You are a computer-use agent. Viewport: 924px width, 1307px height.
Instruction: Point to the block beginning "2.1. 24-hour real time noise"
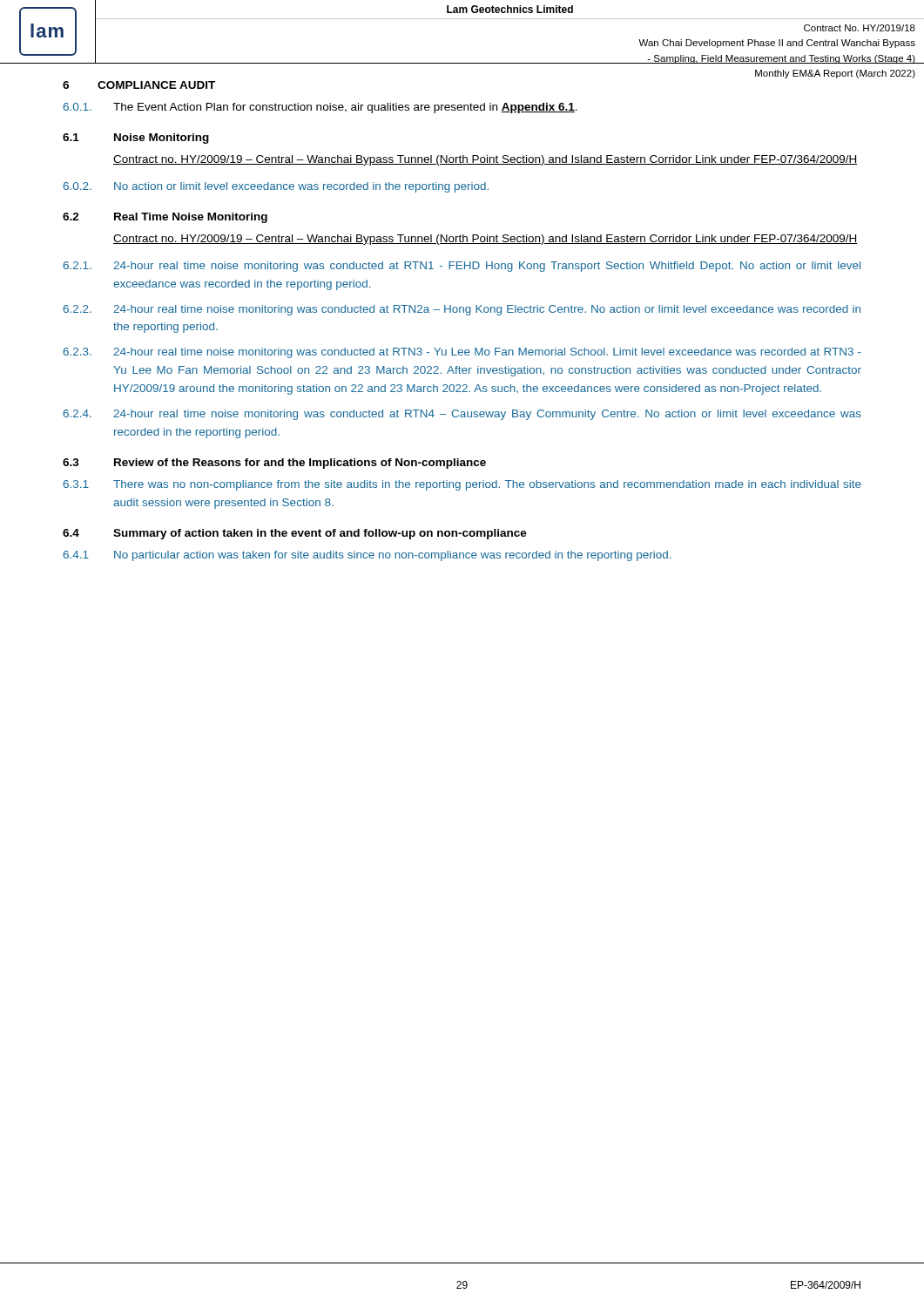(x=462, y=275)
